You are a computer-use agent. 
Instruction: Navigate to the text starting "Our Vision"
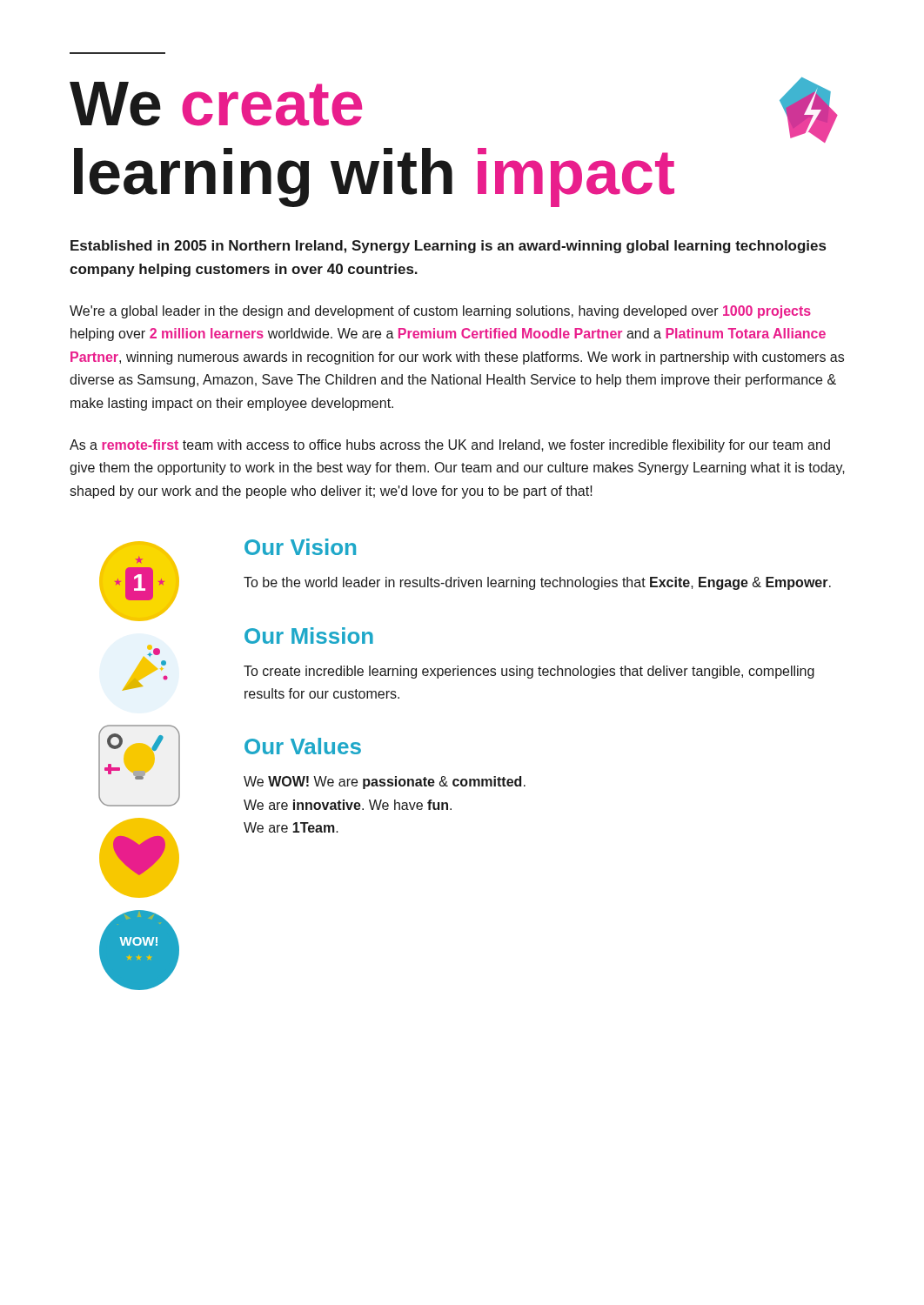point(301,547)
